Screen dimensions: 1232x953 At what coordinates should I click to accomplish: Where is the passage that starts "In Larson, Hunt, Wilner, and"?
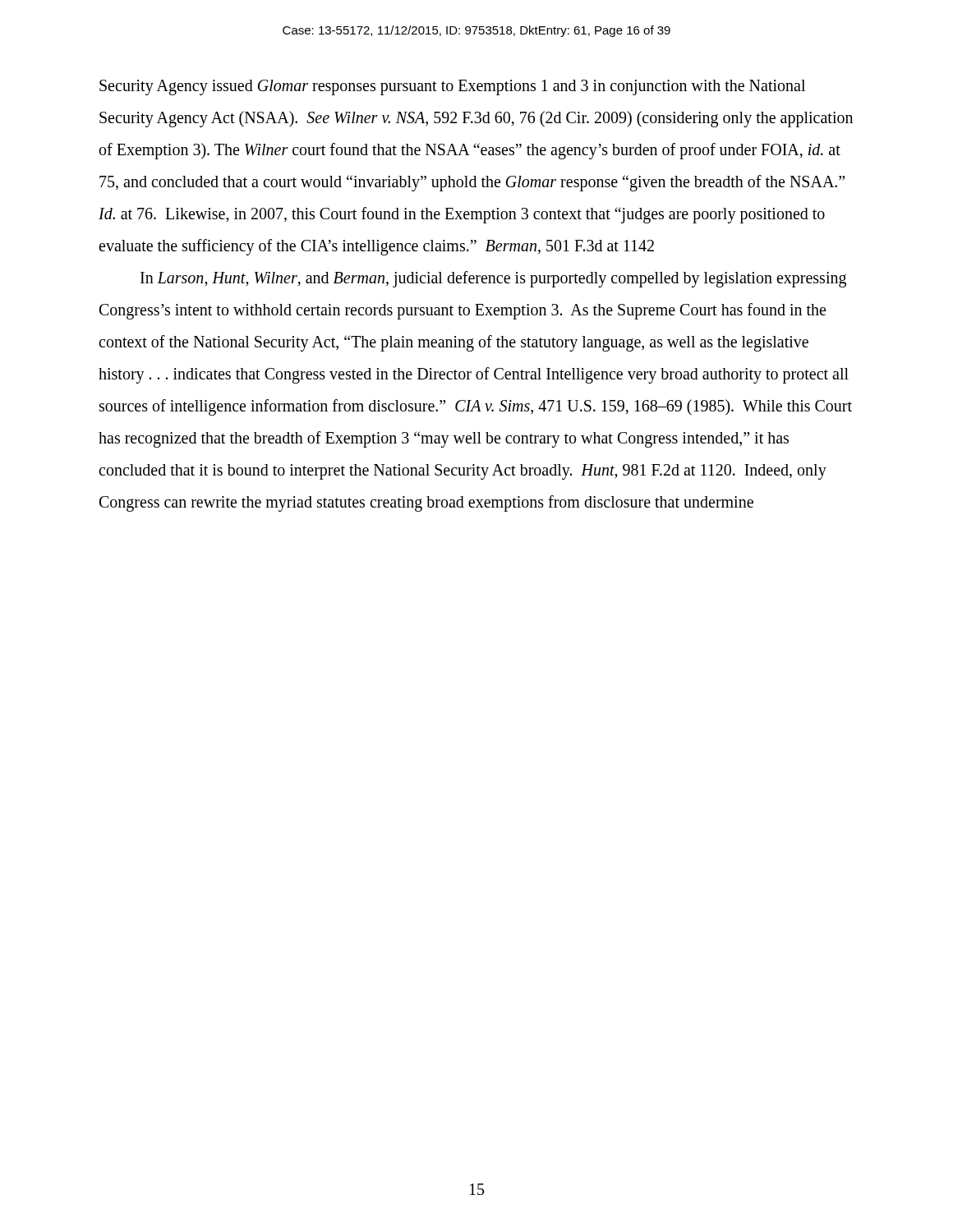(475, 390)
